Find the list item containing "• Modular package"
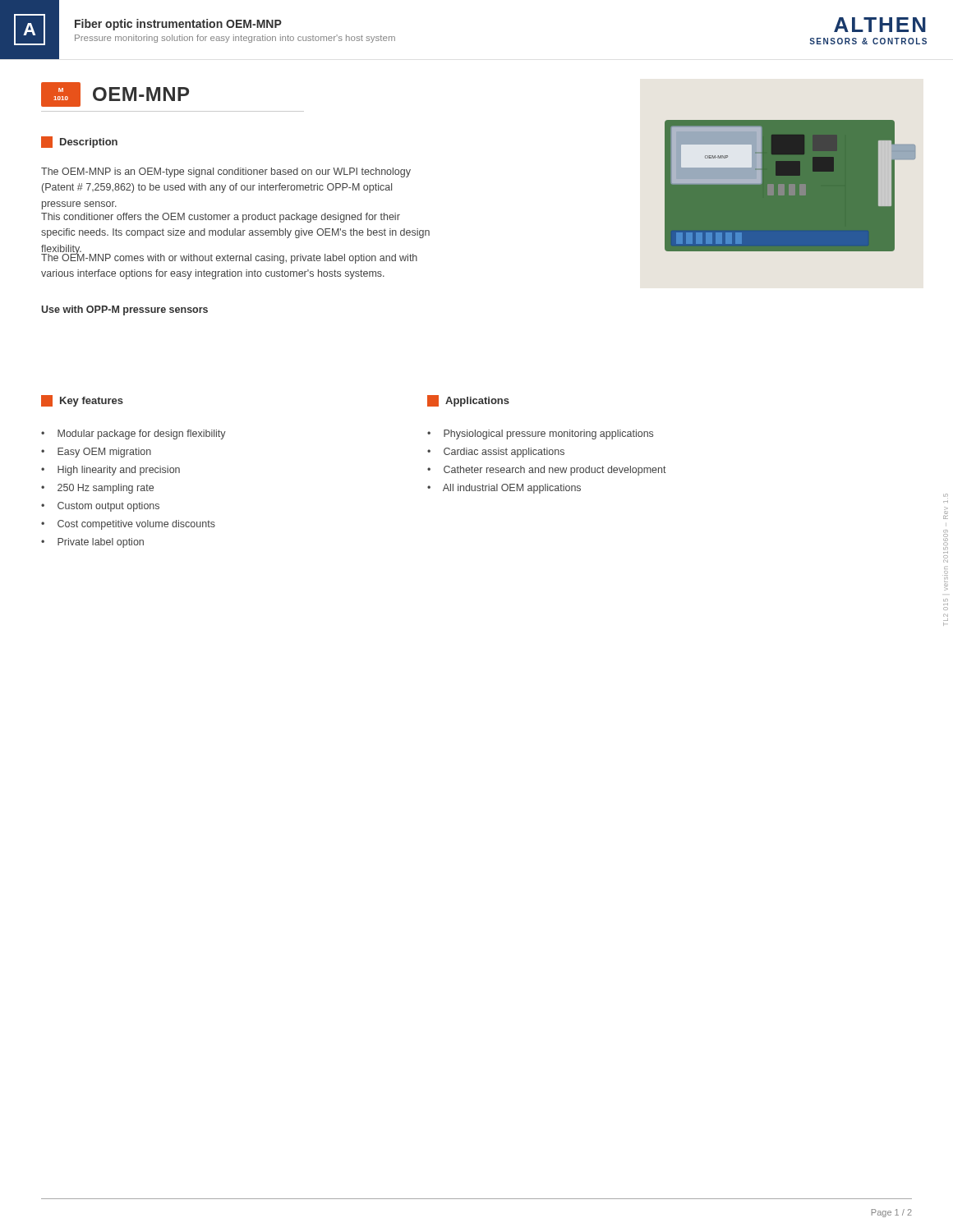Viewport: 953px width, 1232px height. point(133,434)
